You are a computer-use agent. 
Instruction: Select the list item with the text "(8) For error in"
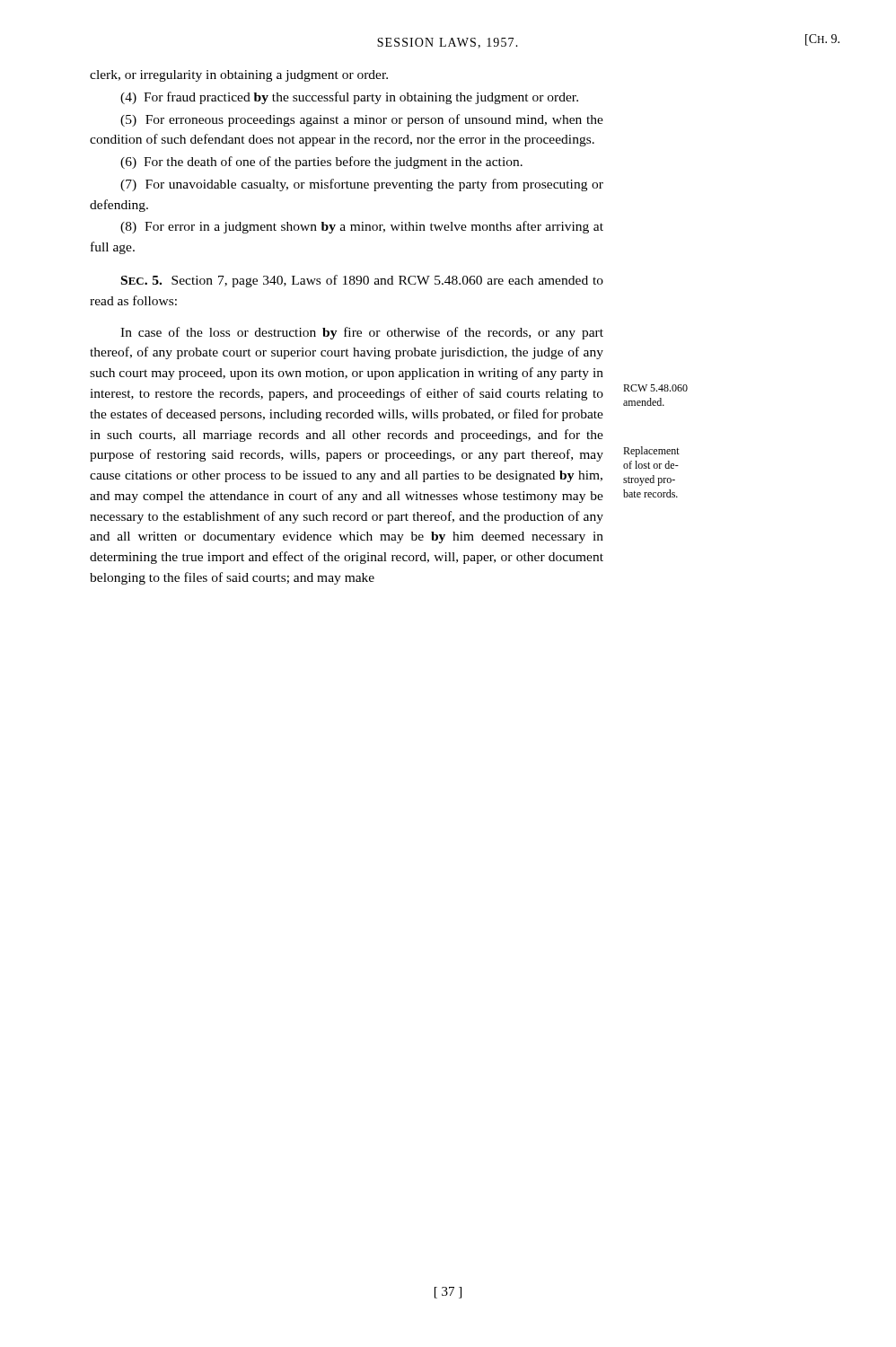pos(347,236)
